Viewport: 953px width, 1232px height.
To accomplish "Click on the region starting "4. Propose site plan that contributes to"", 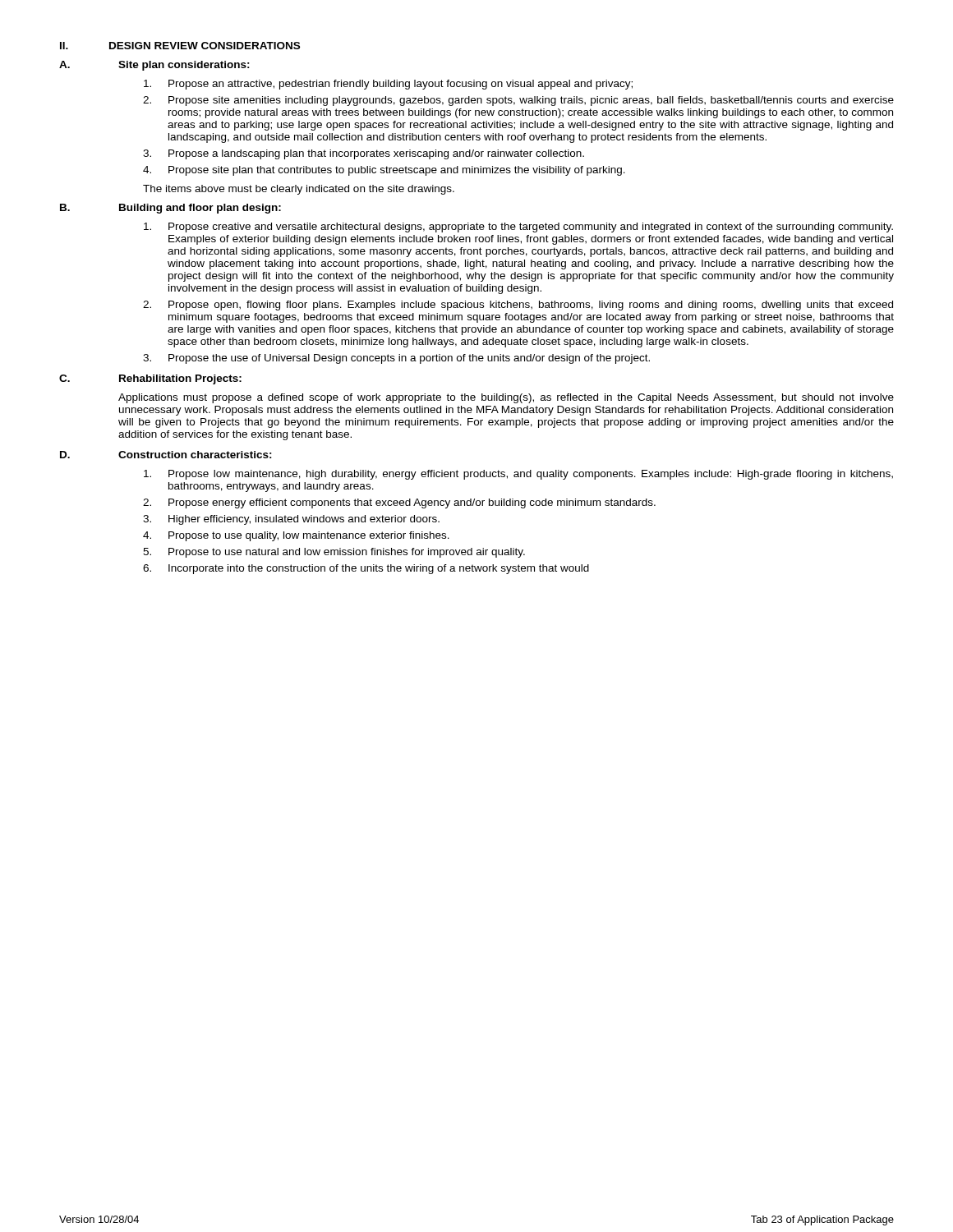I will click(518, 170).
